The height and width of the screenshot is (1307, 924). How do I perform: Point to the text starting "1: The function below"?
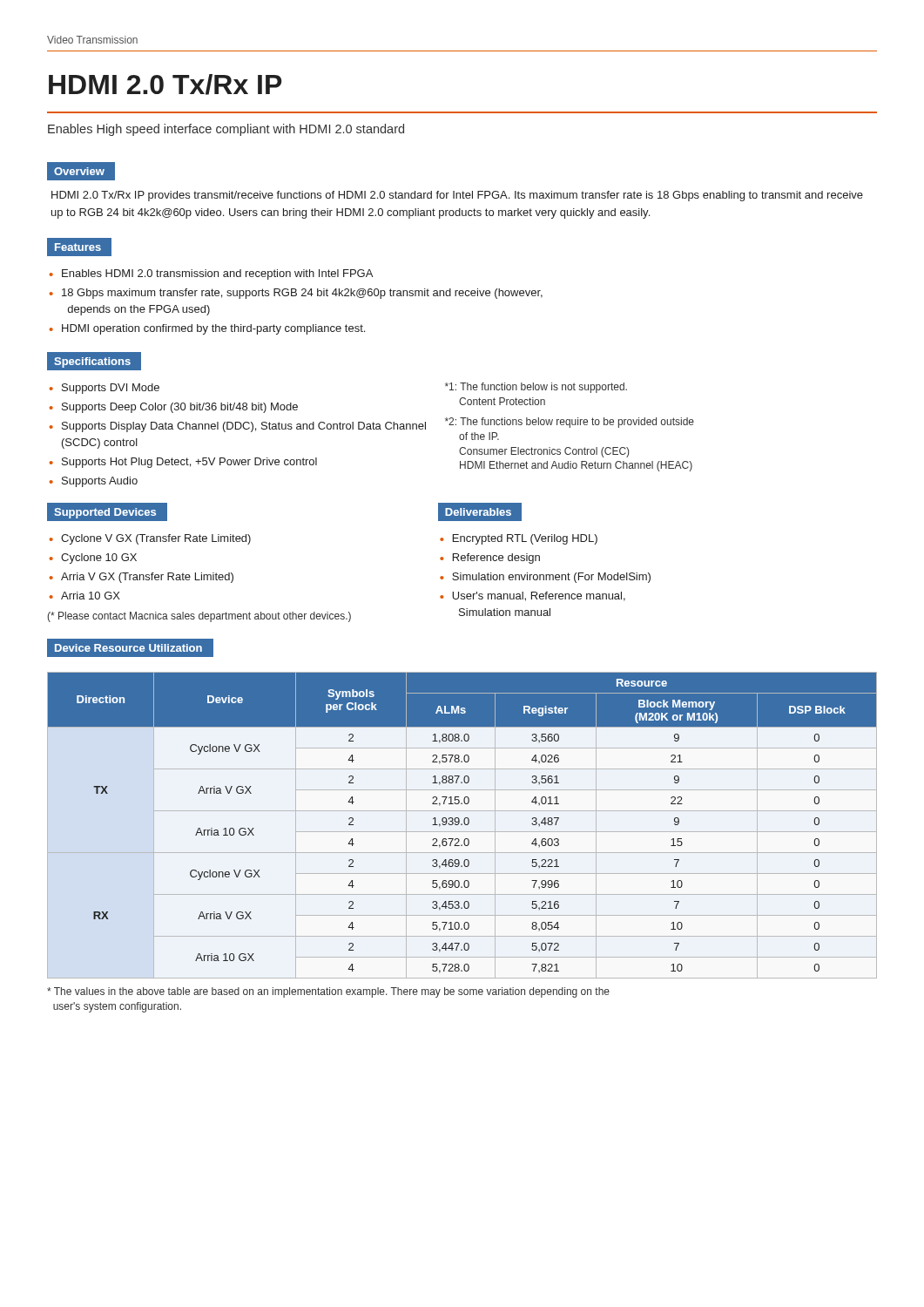click(x=536, y=395)
